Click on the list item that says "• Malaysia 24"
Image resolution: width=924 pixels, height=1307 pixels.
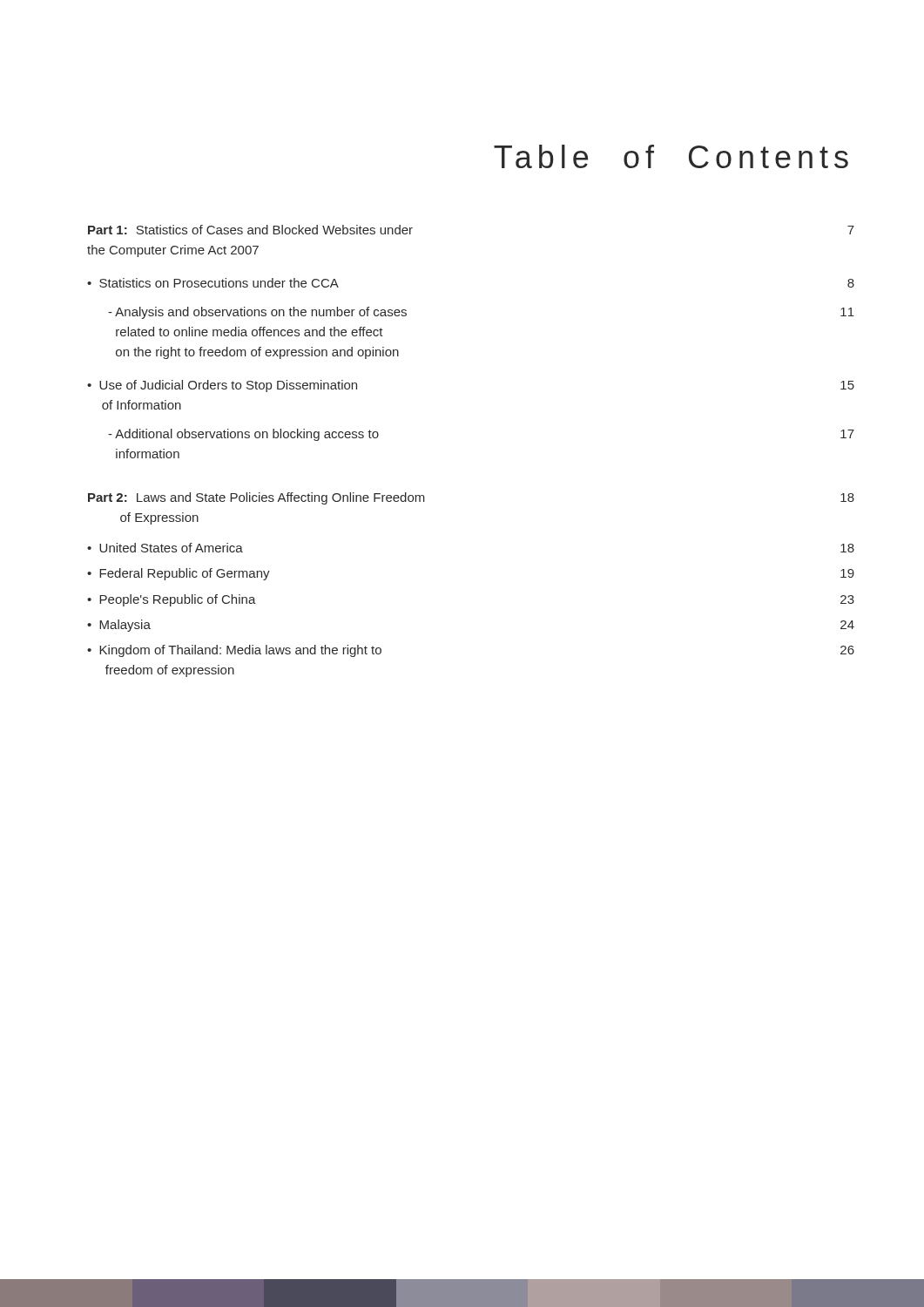pos(115,625)
